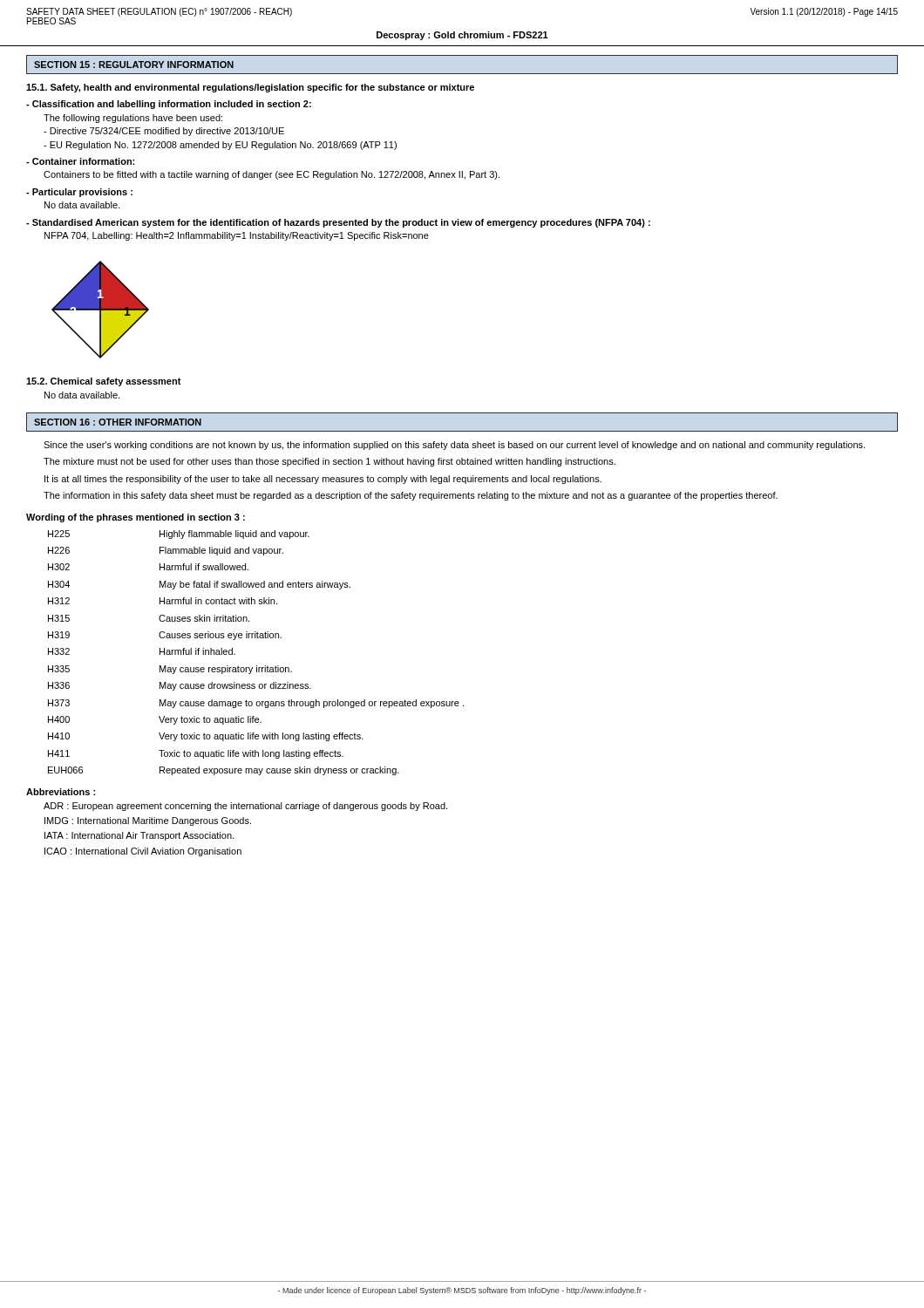Find the block starting "Wording of the phrases"
924x1308 pixels.
pyautogui.click(x=136, y=517)
